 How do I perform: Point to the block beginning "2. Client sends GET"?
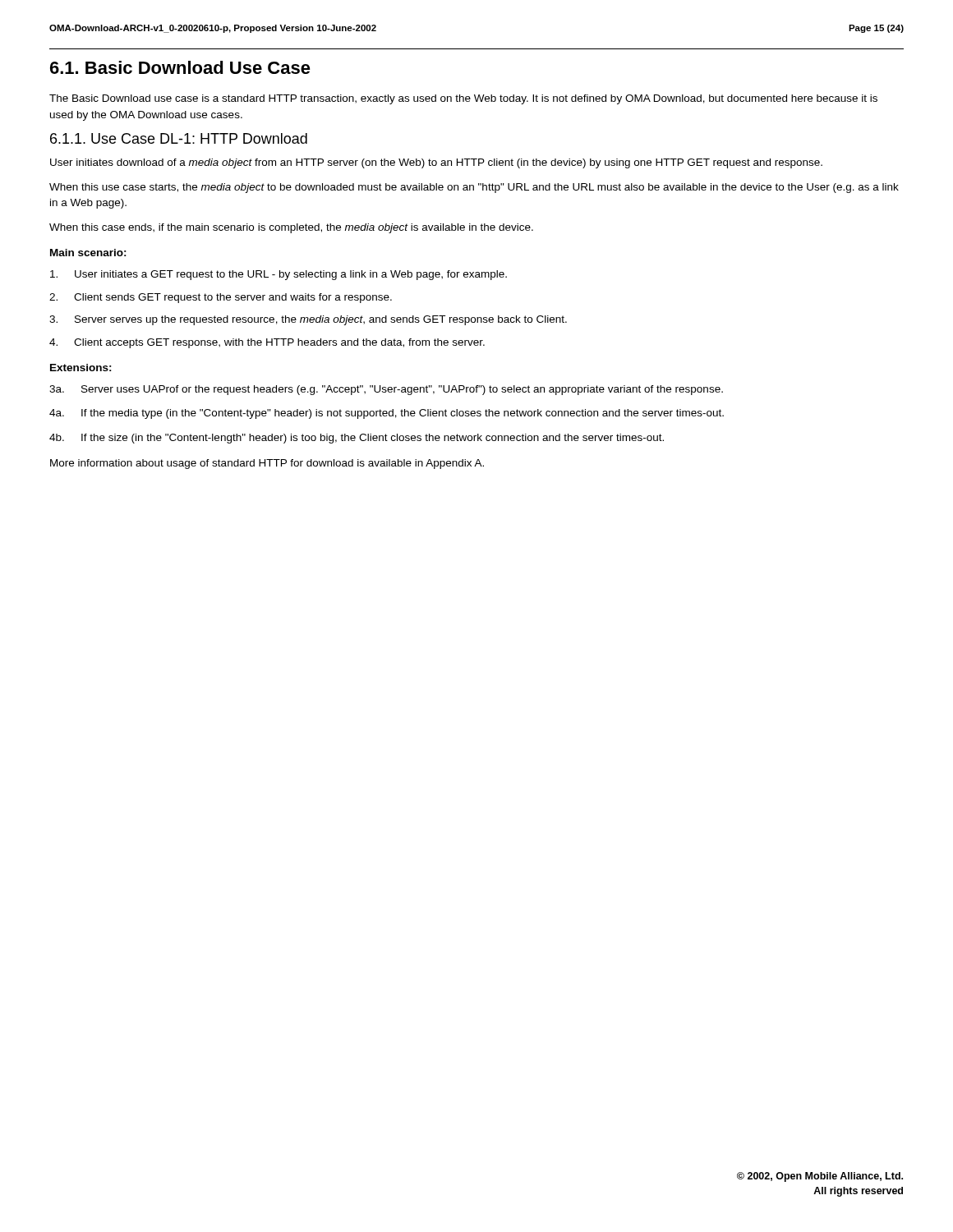221,298
